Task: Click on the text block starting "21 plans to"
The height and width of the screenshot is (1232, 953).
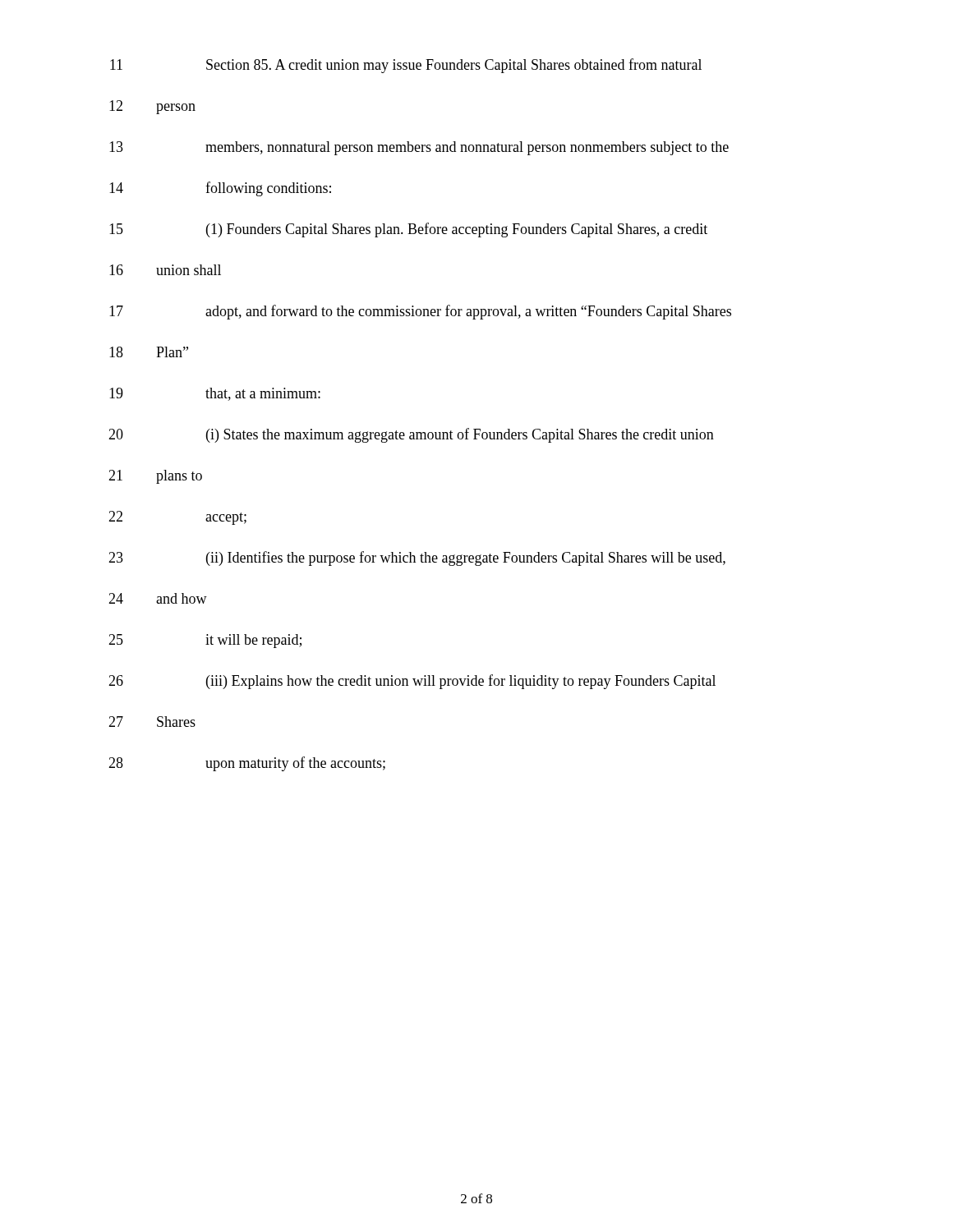Action: pyautogui.click(x=155, y=477)
